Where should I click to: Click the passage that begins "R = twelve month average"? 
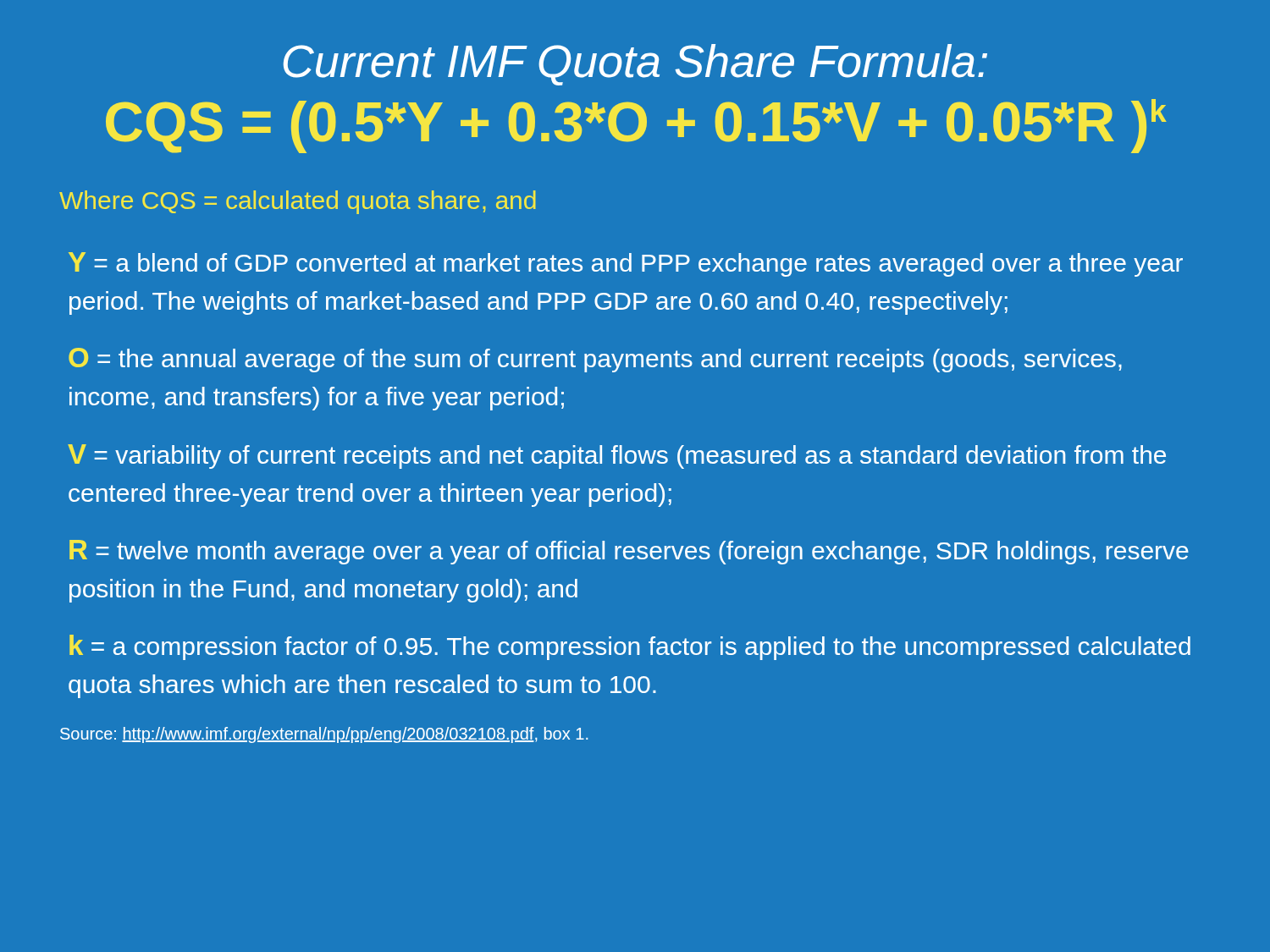629,568
